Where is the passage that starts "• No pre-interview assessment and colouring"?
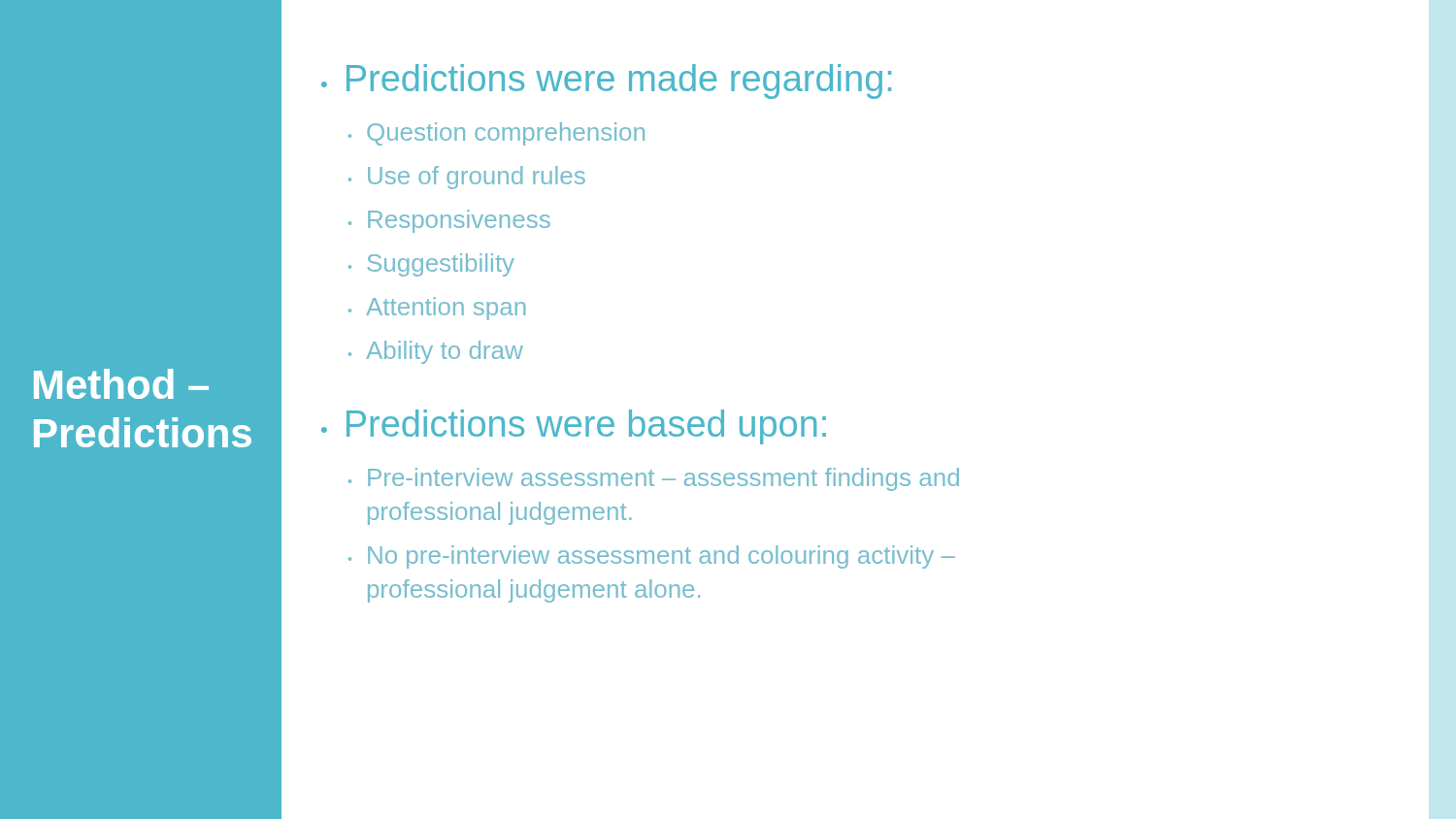Screen dimensions: 819x1456 [x=651, y=572]
